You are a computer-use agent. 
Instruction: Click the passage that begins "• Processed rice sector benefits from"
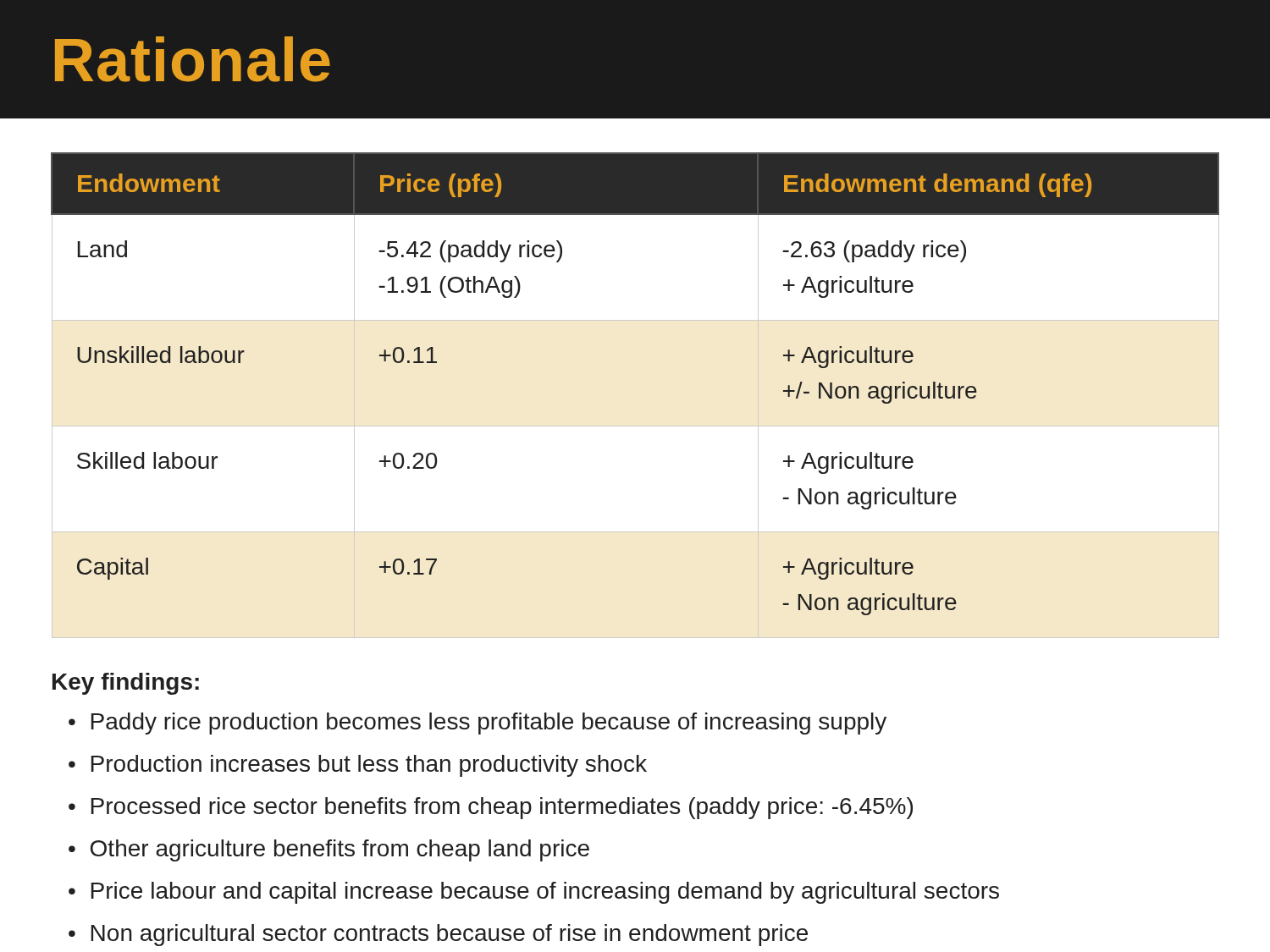[x=491, y=806]
